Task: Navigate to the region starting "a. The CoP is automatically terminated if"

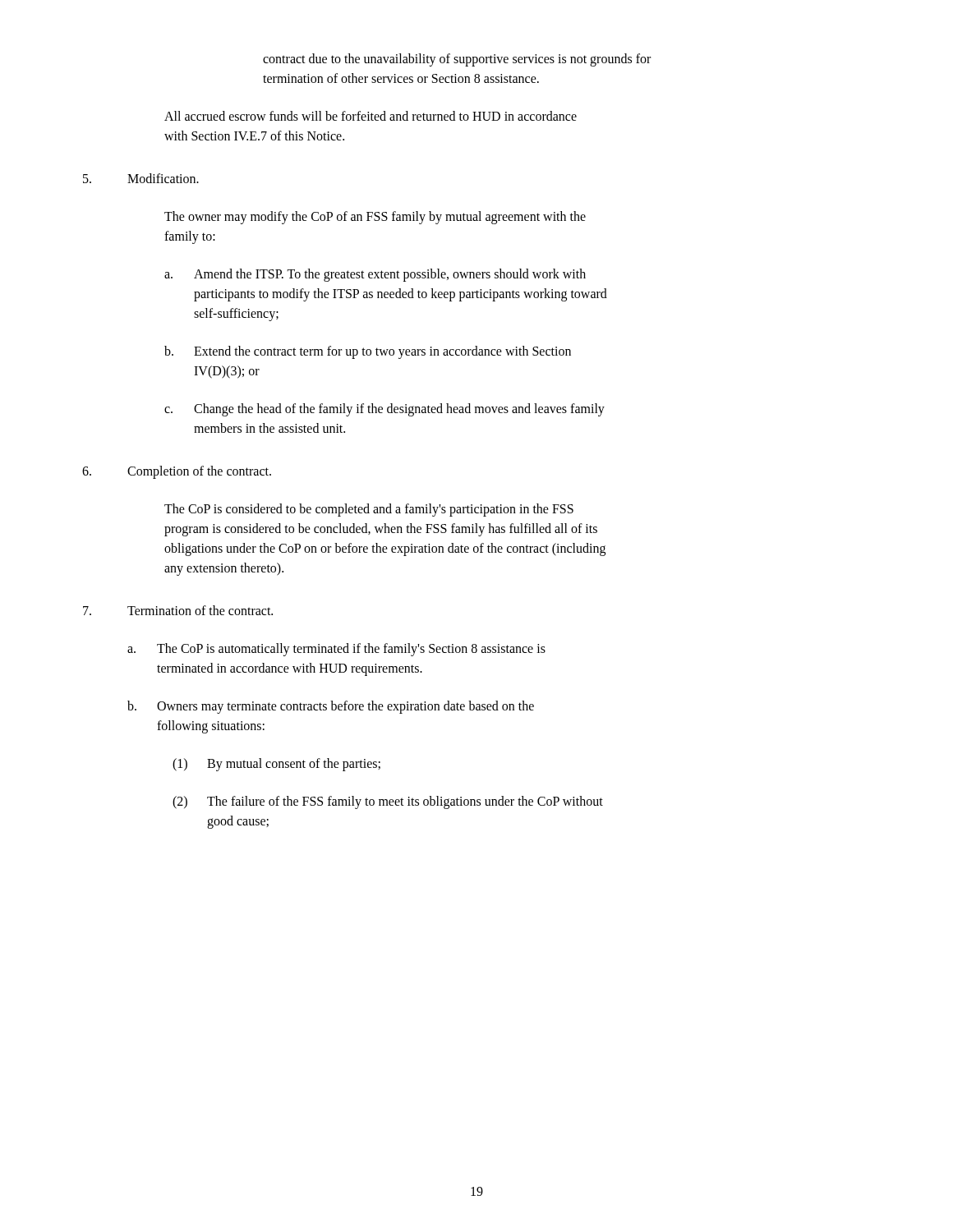Action: pos(336,659)
